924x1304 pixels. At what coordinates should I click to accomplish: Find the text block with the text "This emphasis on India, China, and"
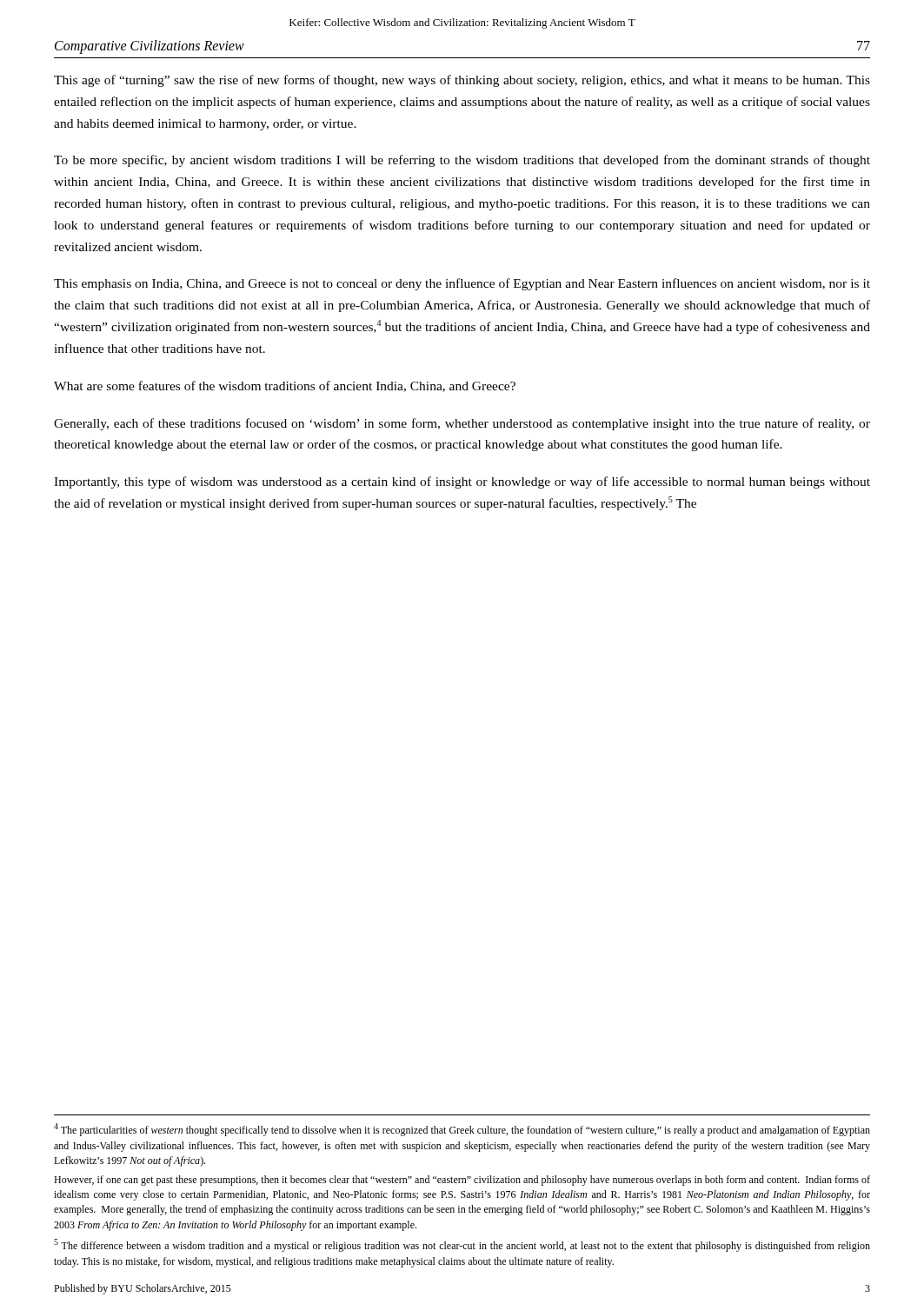462,316
